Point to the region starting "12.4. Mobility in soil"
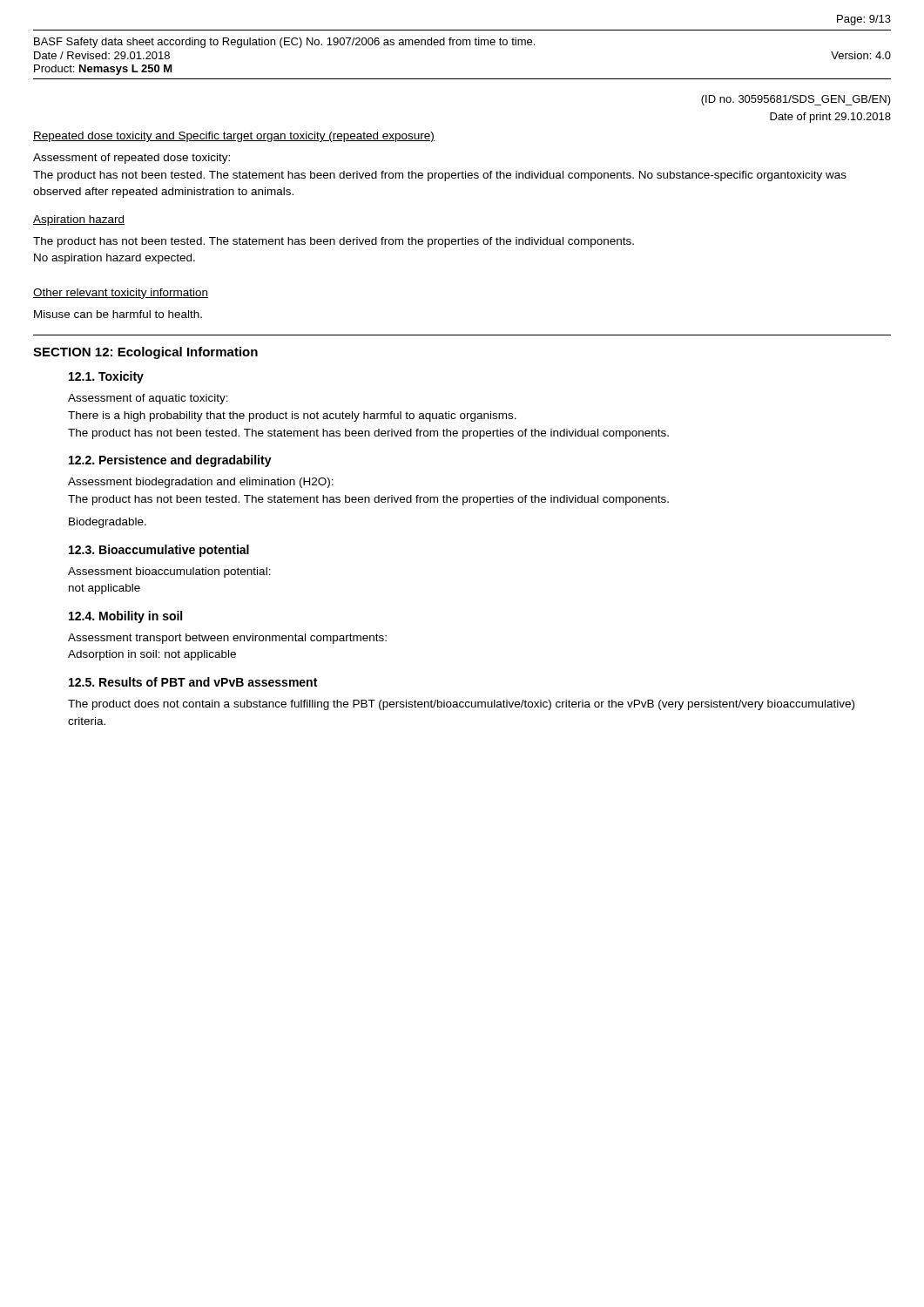The image size is (924, 1307). point(126,616)
